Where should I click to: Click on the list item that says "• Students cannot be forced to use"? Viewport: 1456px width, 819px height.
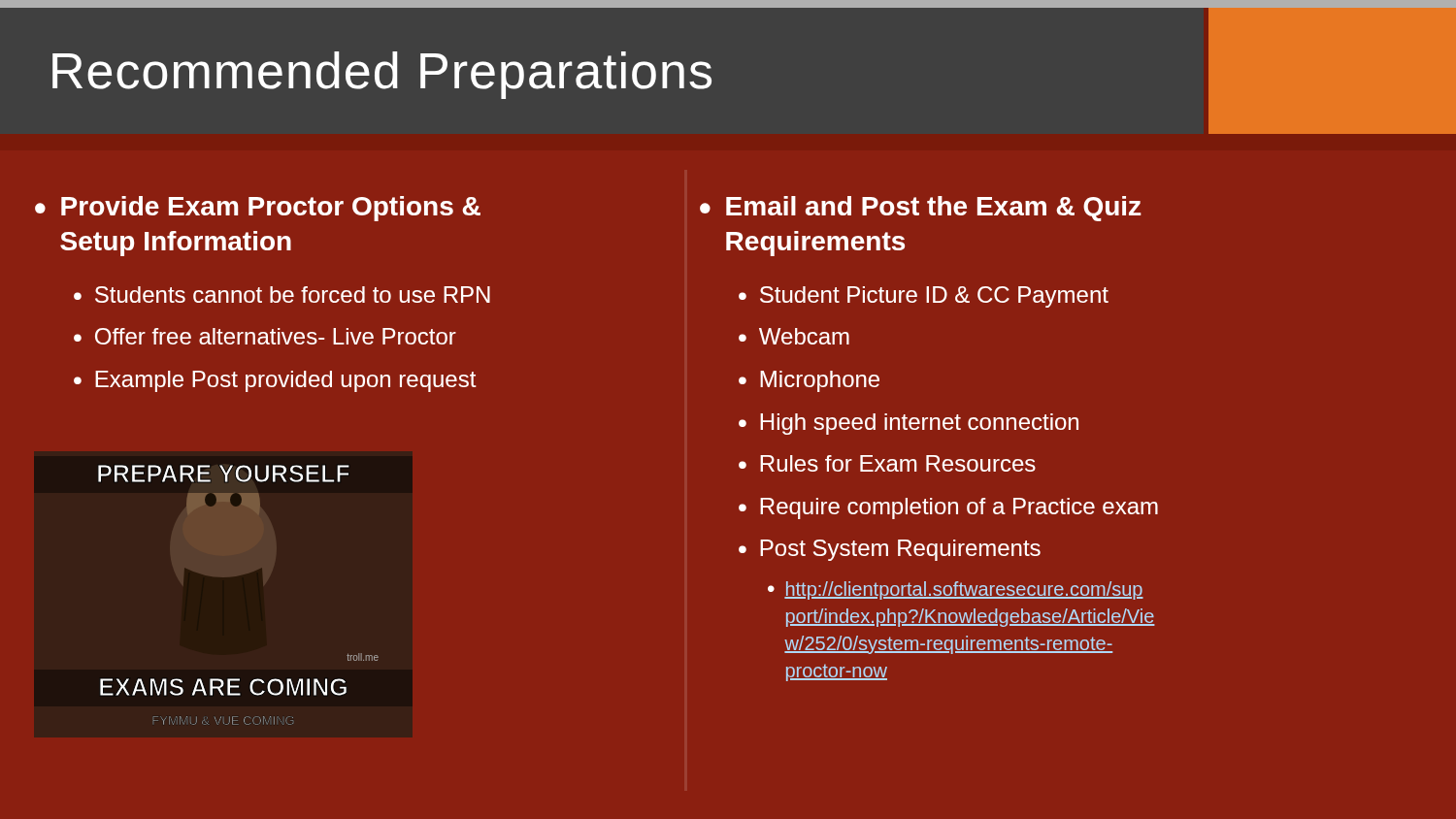click(x=282, y=296)
